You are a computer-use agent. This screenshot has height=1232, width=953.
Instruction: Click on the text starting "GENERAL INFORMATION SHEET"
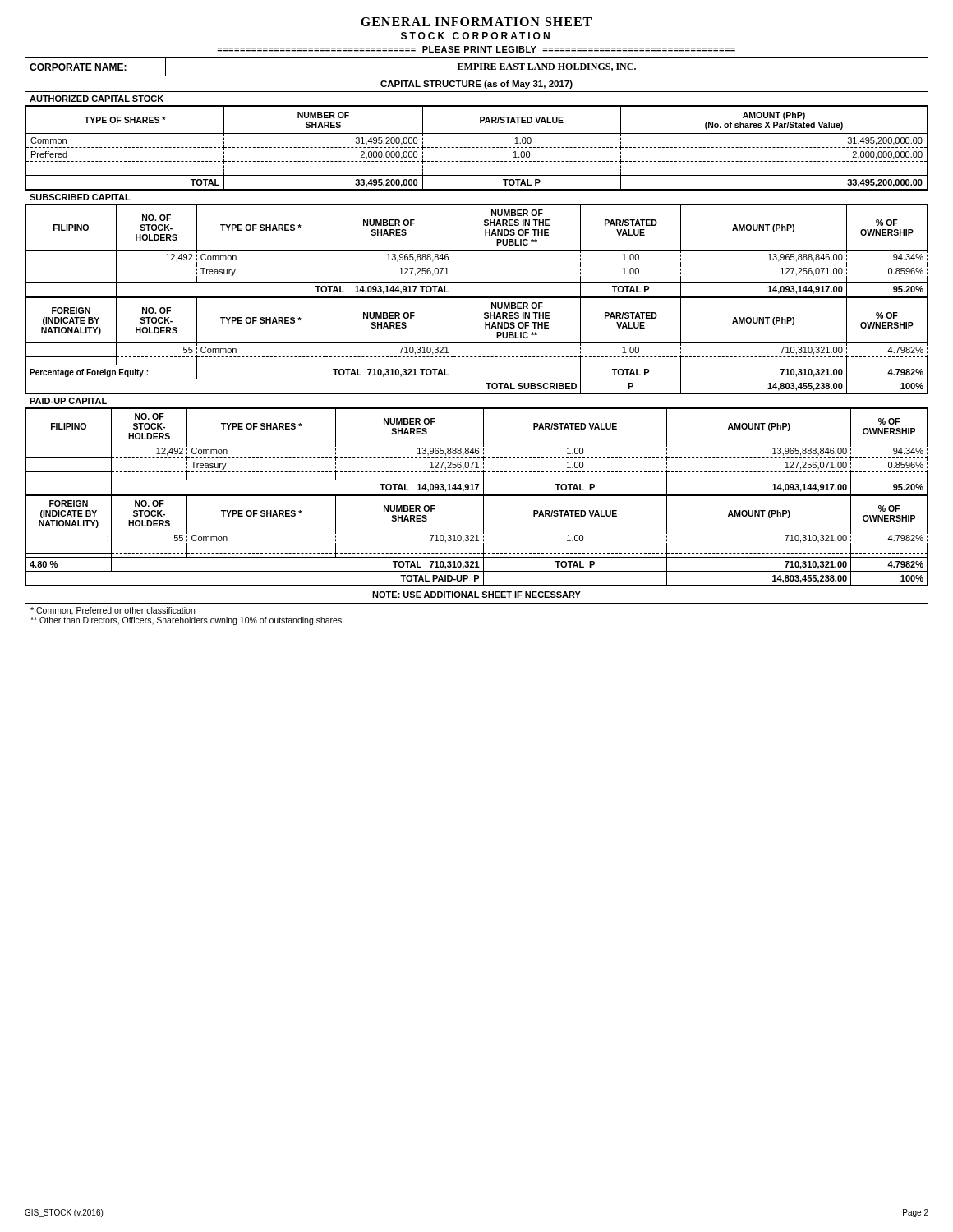476,22
